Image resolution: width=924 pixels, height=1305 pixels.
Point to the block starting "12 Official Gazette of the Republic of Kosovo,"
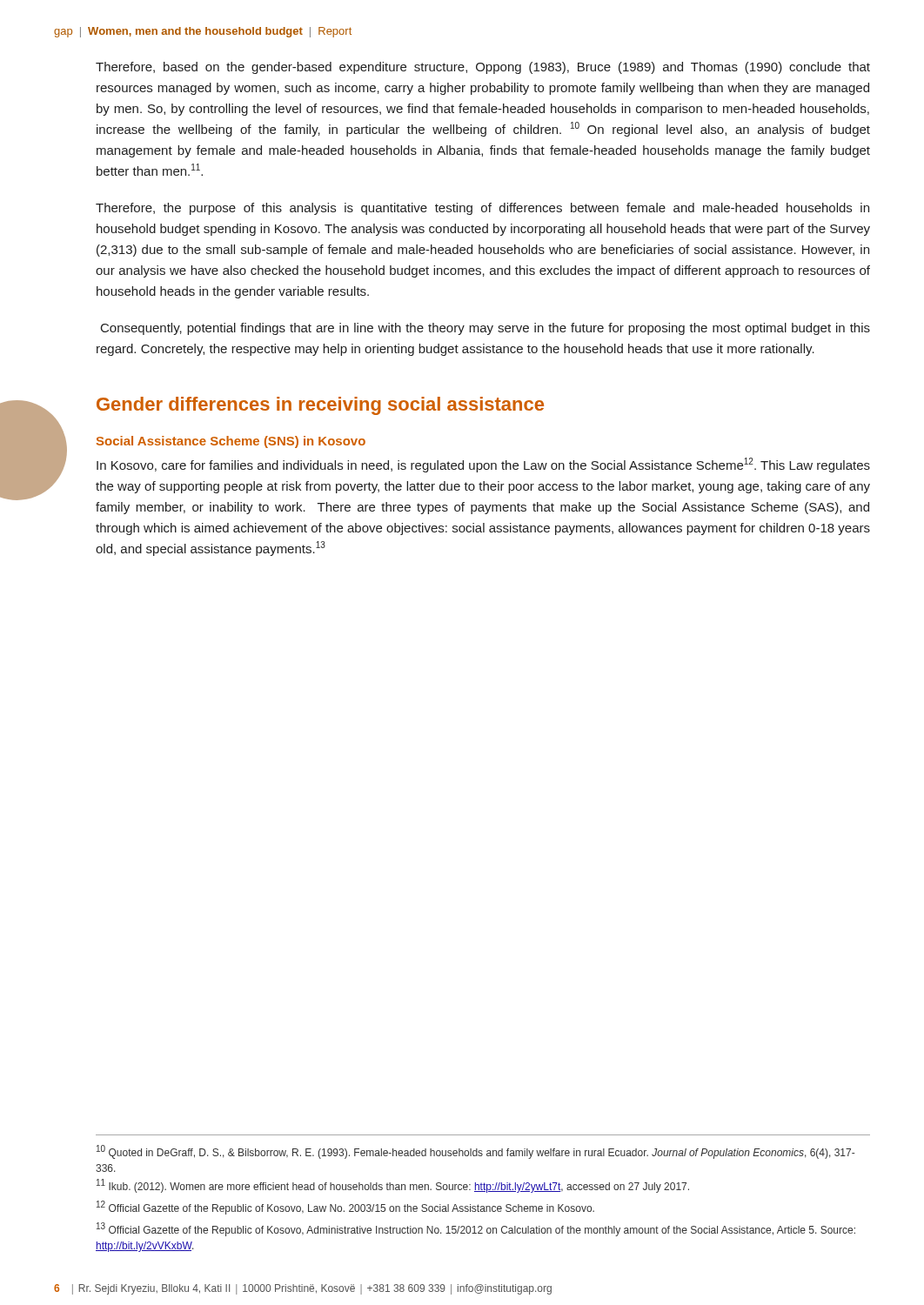(x=345, y=1207)
